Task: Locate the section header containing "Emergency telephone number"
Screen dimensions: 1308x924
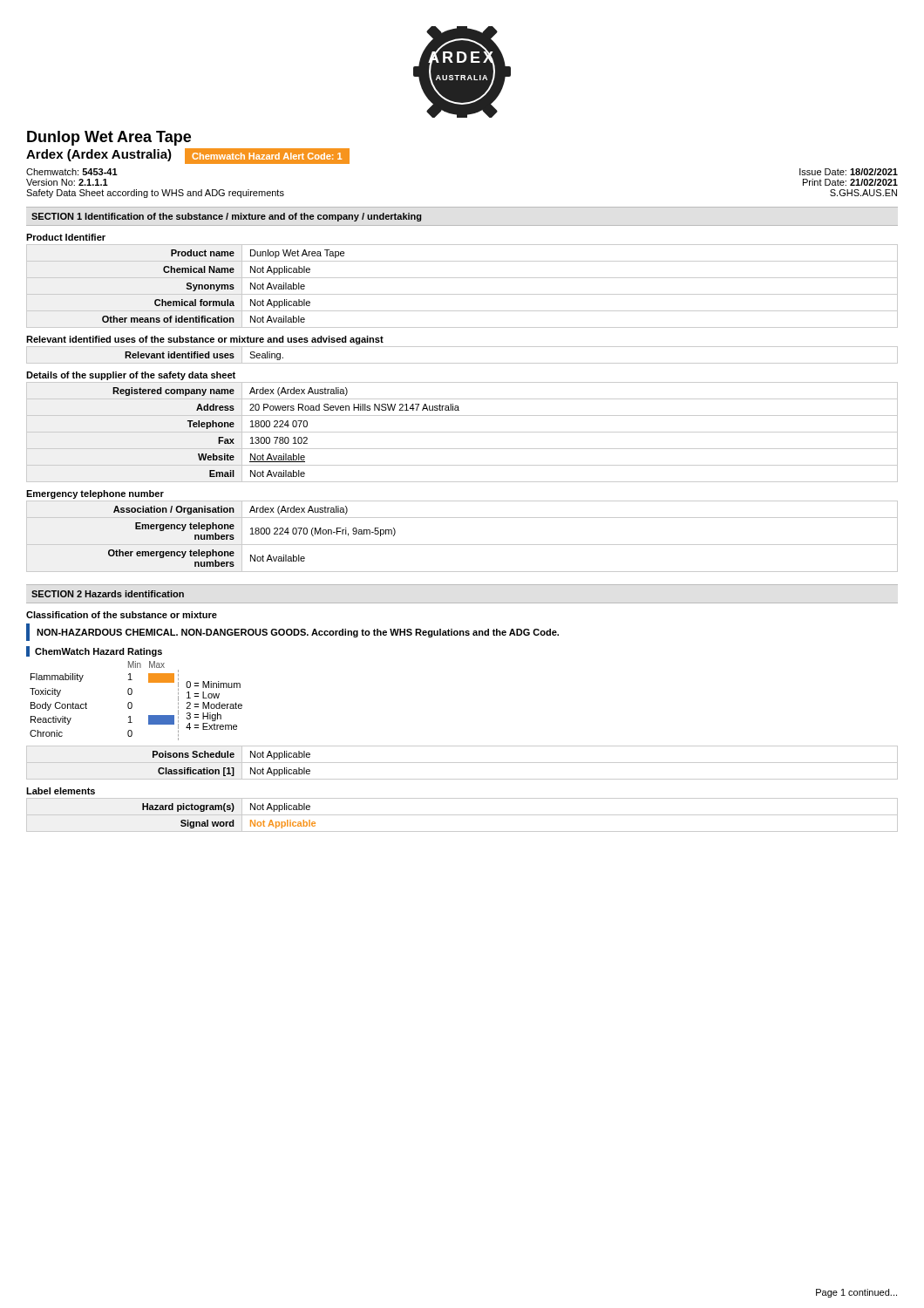Action: 95,494
